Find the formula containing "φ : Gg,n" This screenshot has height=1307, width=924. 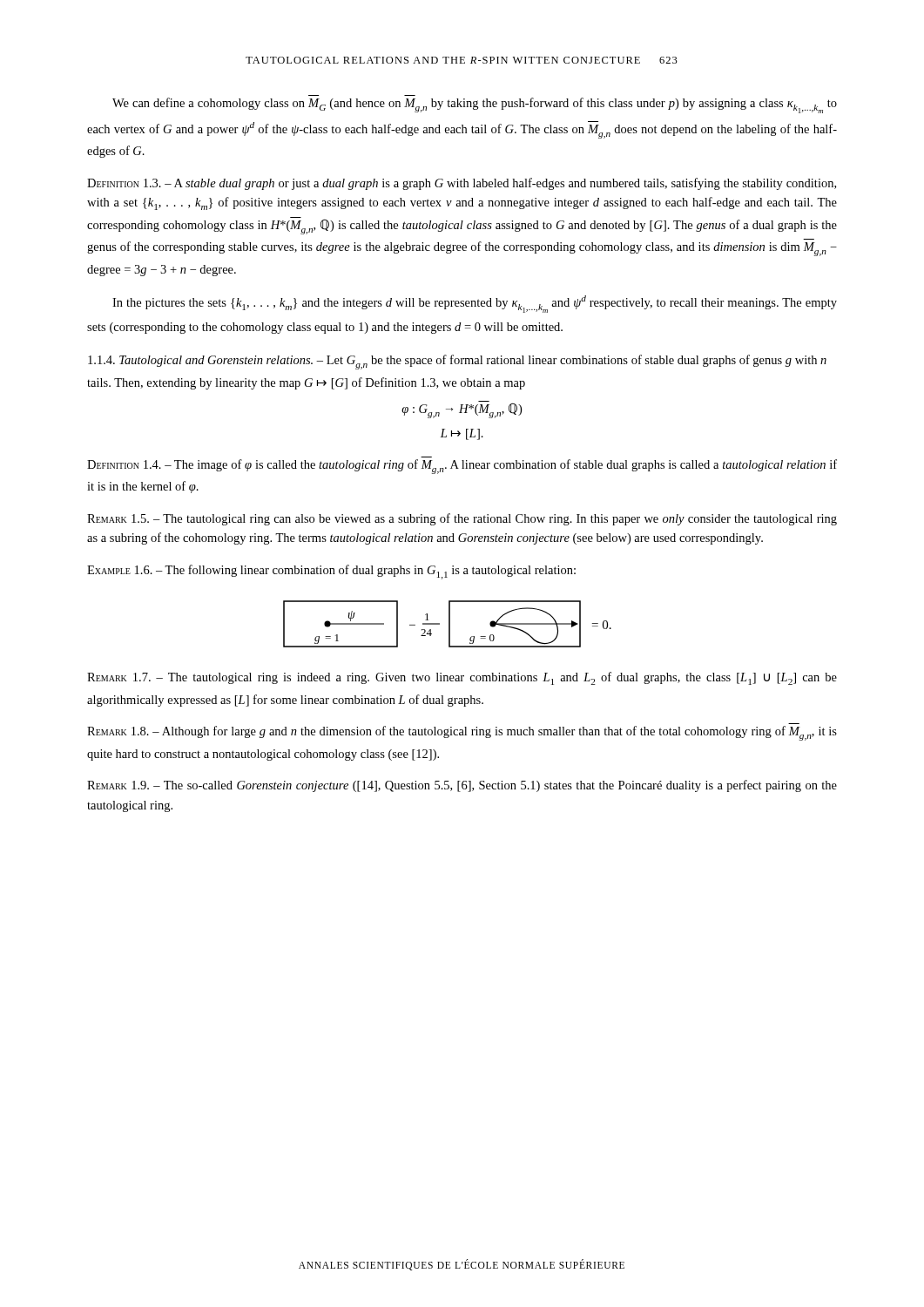pyautogui.click(x=462, y=421)
